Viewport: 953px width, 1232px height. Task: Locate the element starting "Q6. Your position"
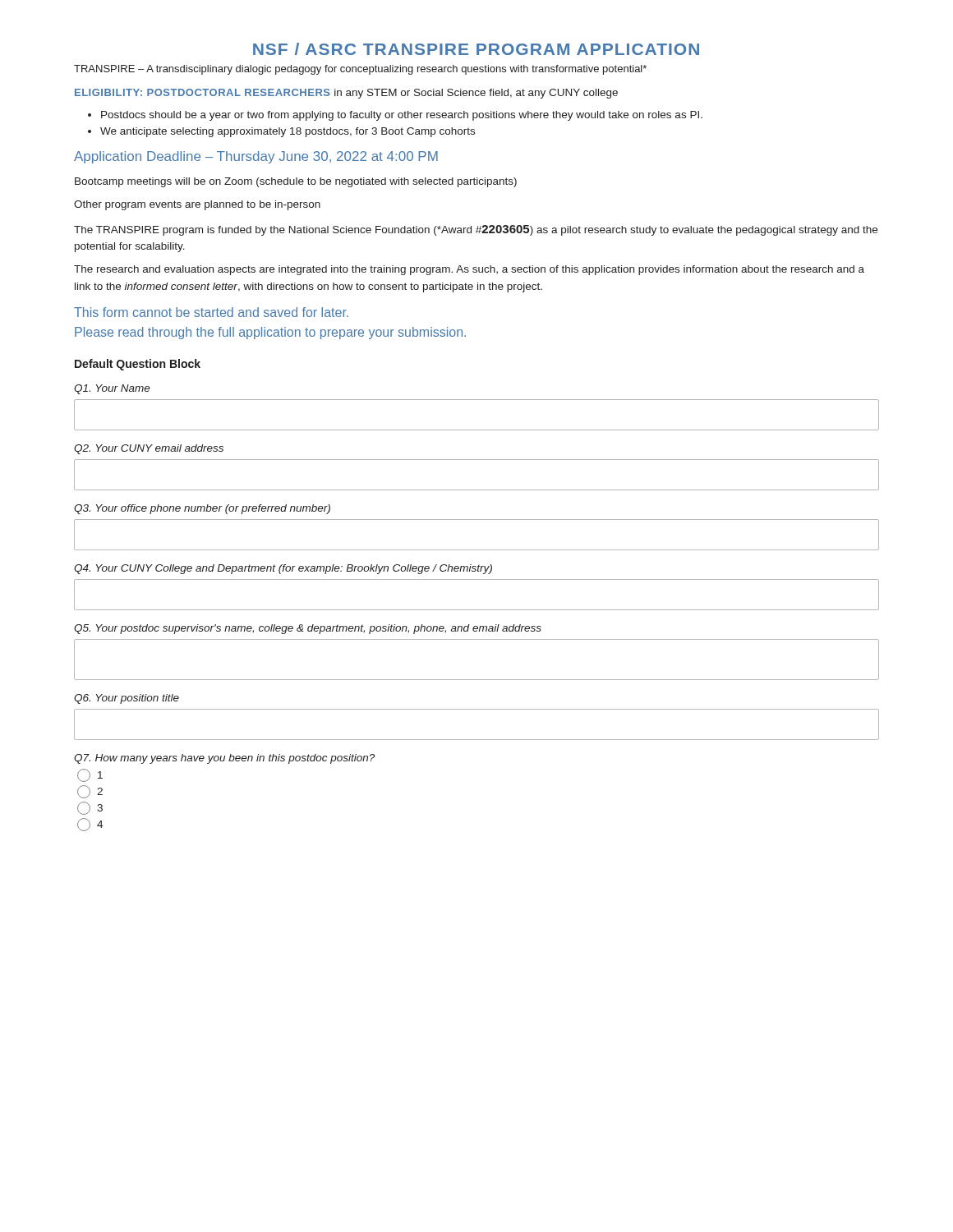click(127, 698)
